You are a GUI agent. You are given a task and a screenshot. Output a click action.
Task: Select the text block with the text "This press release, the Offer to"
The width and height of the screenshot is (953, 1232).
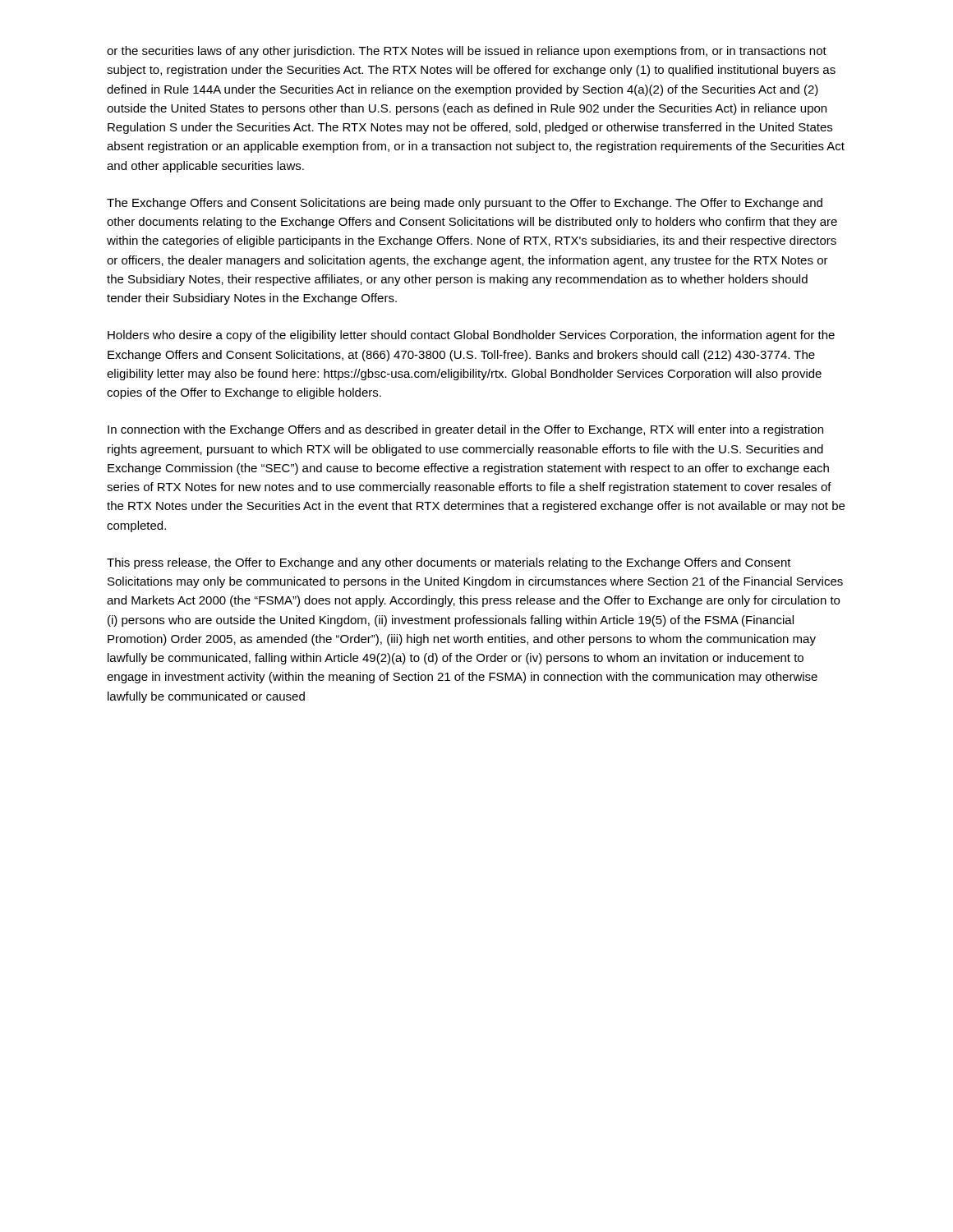pyautogui.click(x=475, y=629)
